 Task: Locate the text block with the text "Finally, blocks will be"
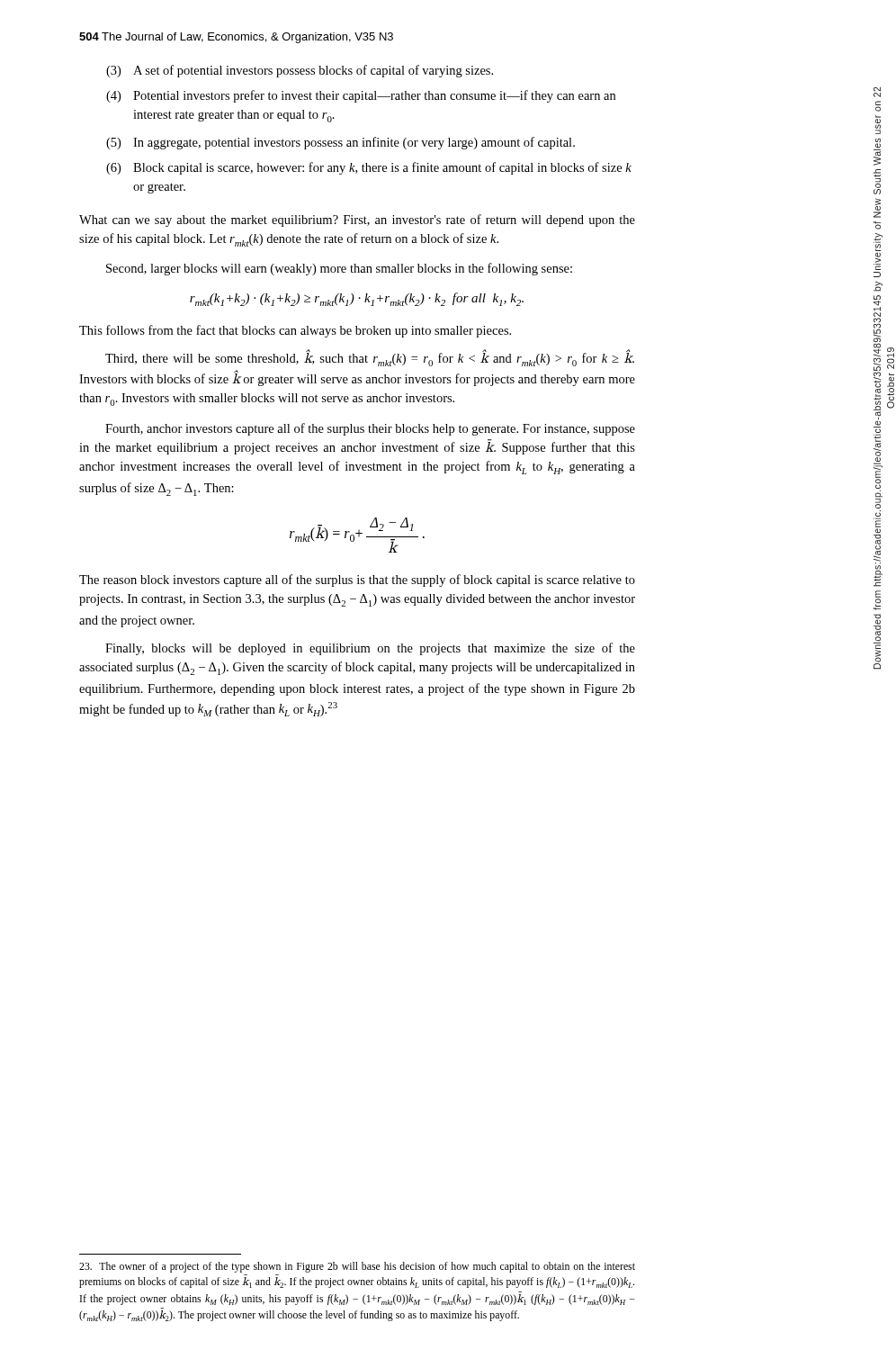point(357,680)
